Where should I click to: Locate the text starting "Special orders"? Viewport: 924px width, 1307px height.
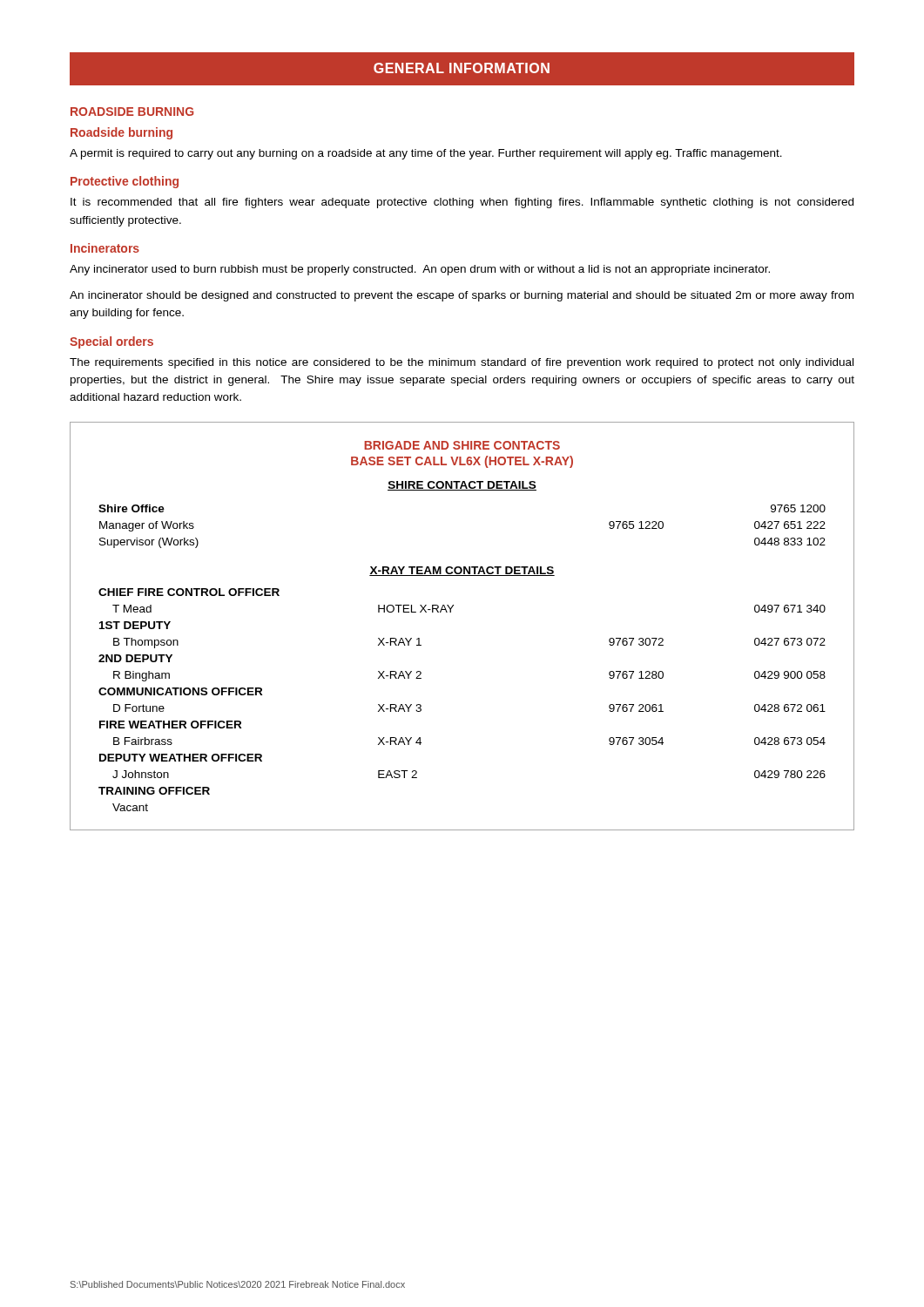coord(112,341)
